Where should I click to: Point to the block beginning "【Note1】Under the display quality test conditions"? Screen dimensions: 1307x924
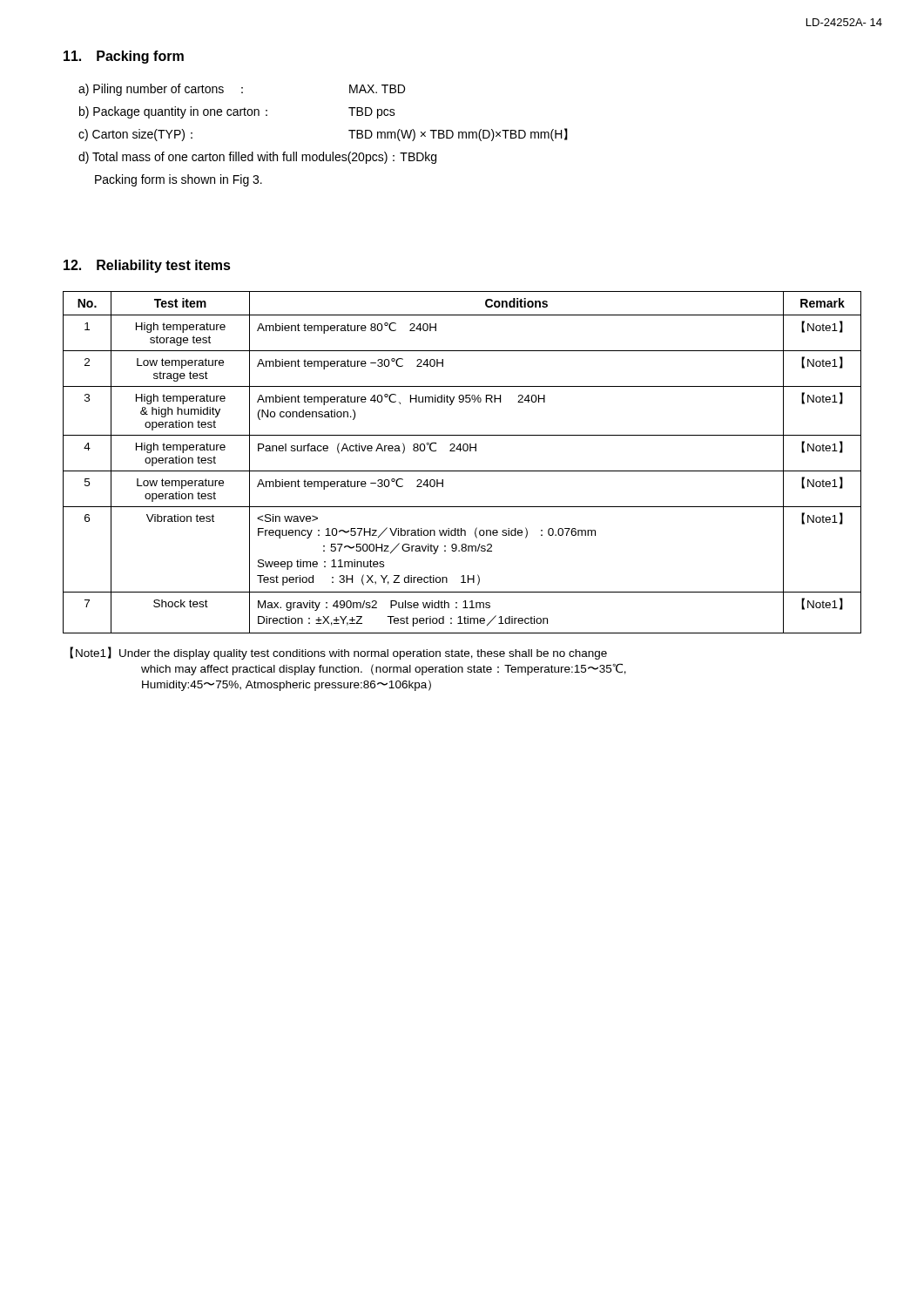pyautogui.click(x=462, y=669)
